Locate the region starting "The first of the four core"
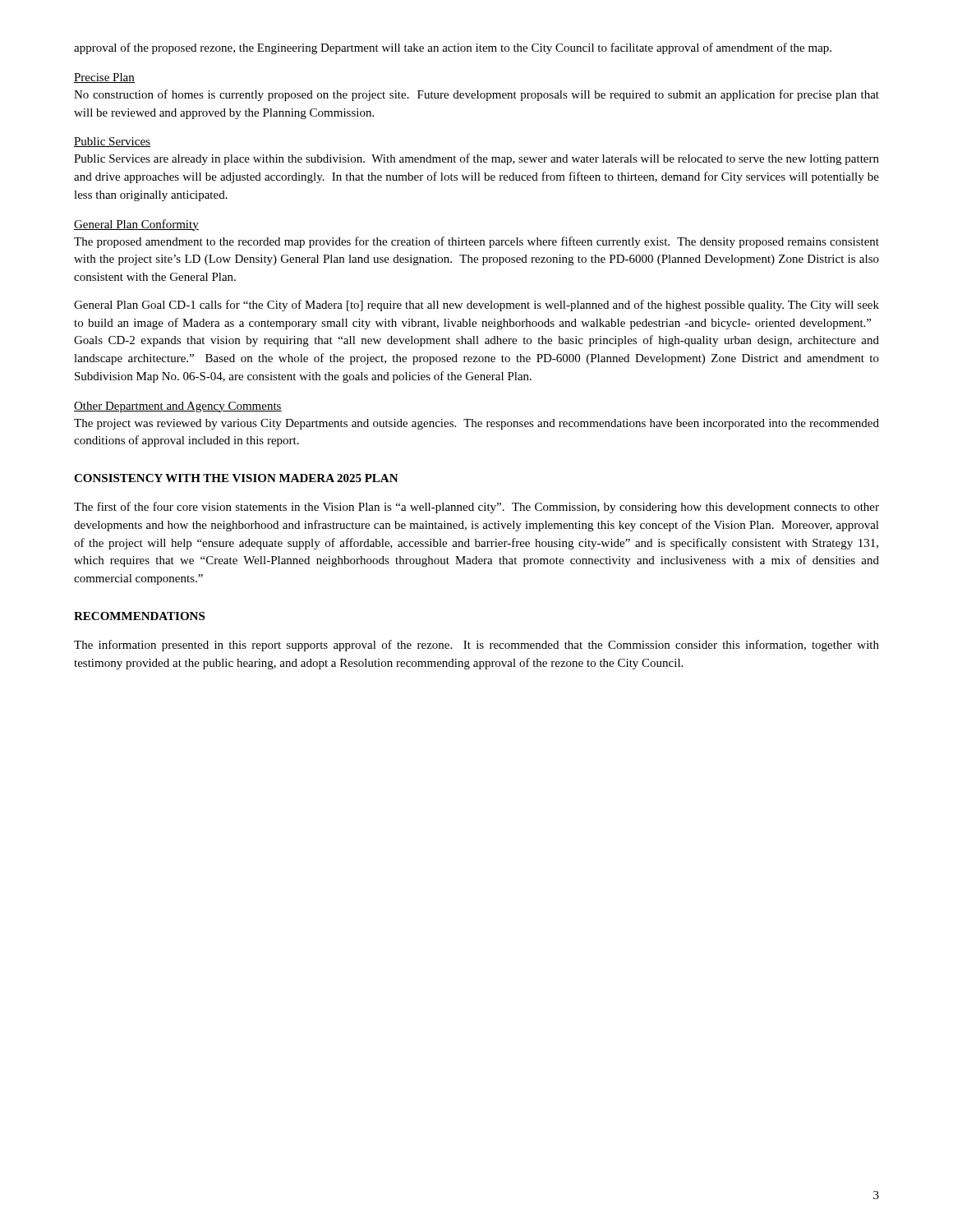The height and width of the screenshot is (1232, 953). tap(476, 543)
